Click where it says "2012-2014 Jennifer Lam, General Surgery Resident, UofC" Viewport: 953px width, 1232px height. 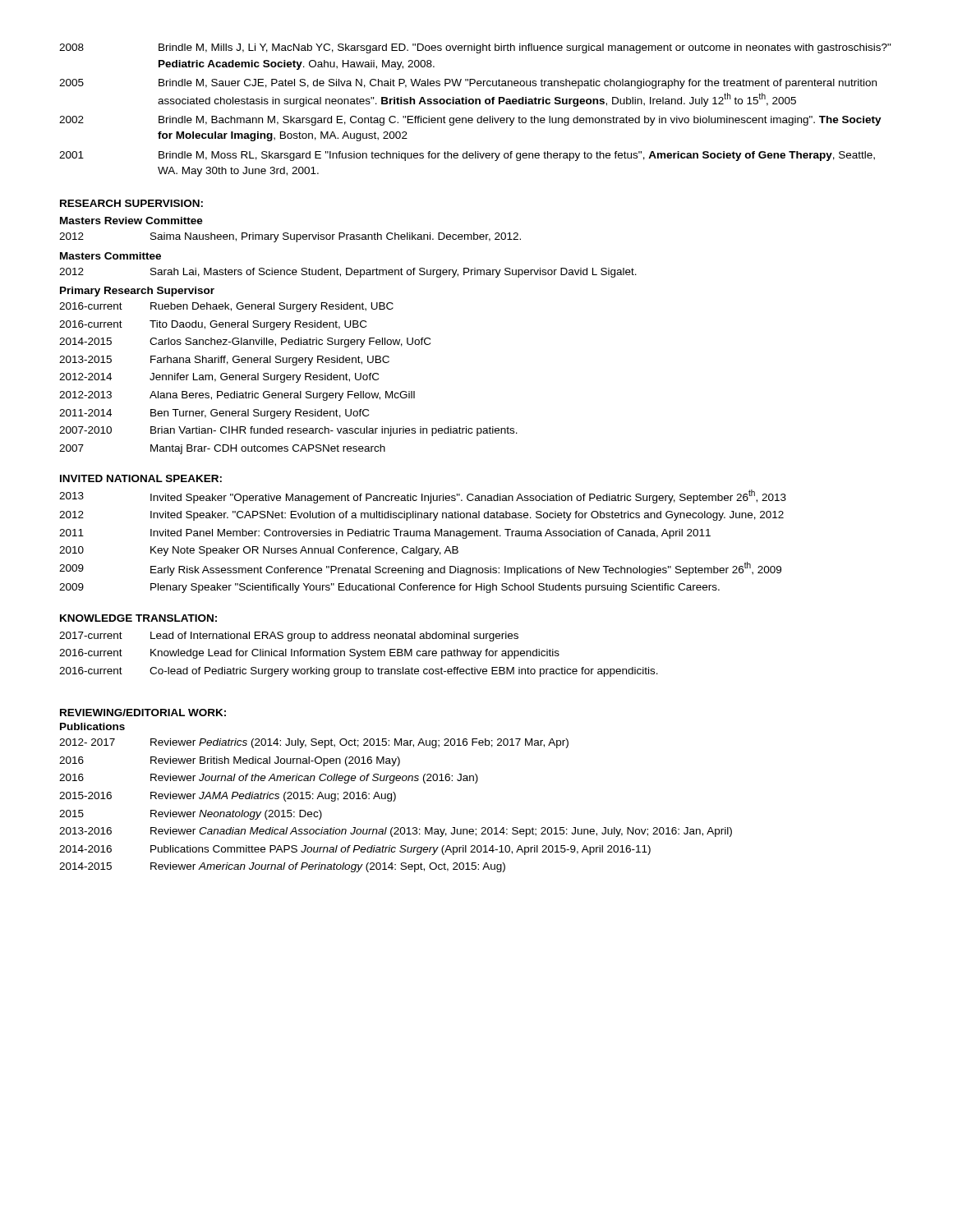pyautogui.click(x=219, y=378)
